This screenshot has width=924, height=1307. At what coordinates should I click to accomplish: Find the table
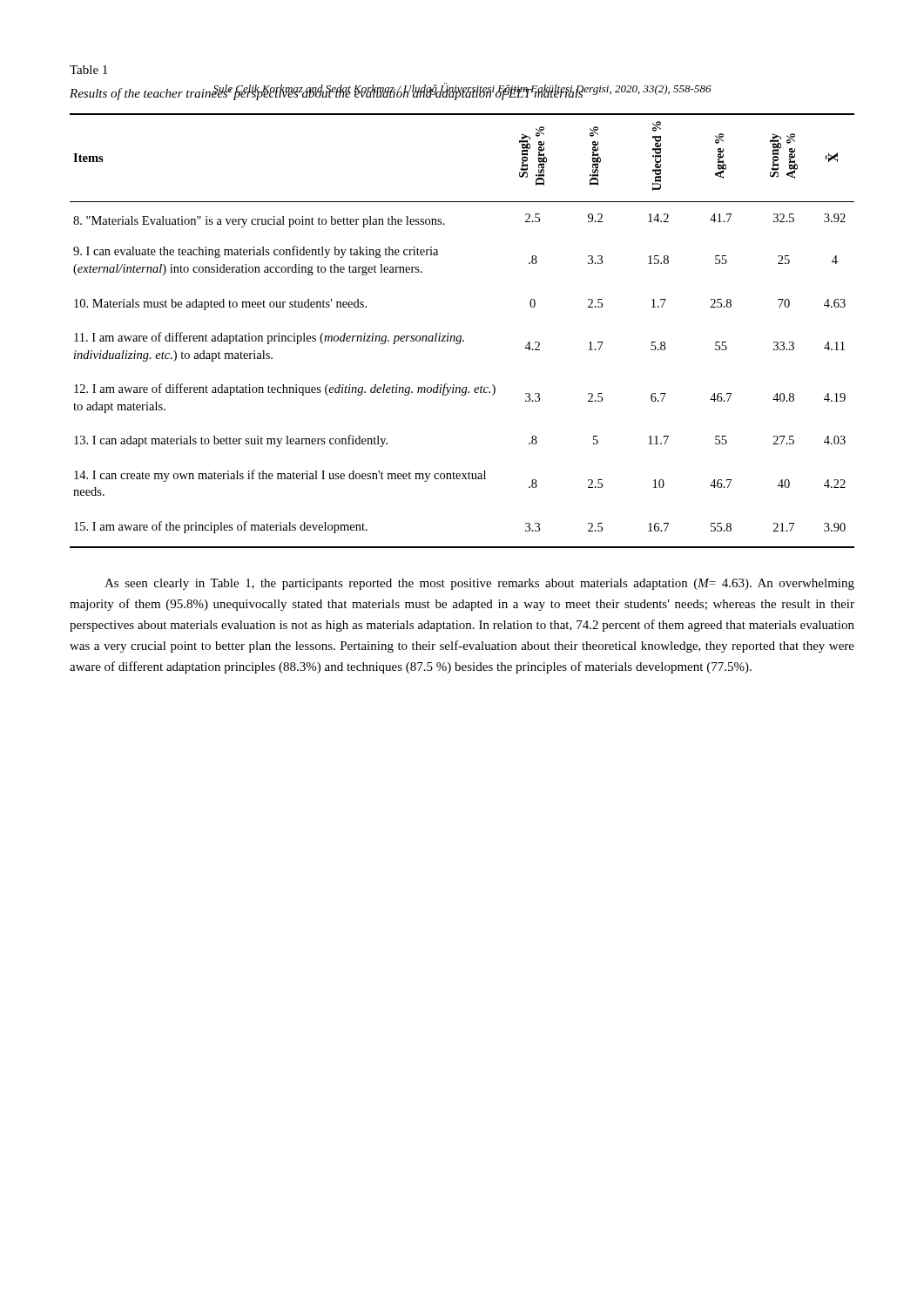[x=462, y=331]
